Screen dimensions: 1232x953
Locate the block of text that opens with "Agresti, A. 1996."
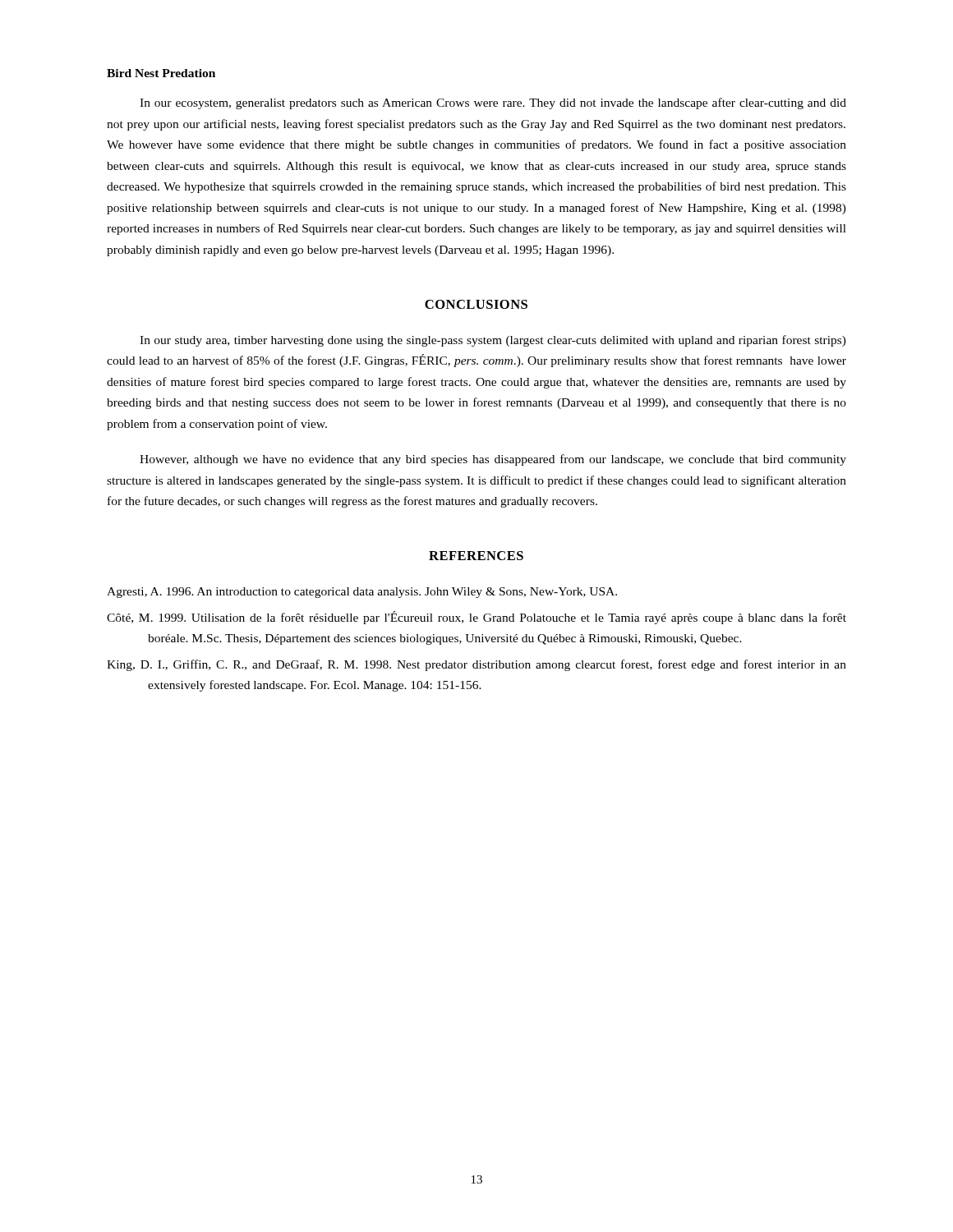pyautogui.click(x=362, y=591)
